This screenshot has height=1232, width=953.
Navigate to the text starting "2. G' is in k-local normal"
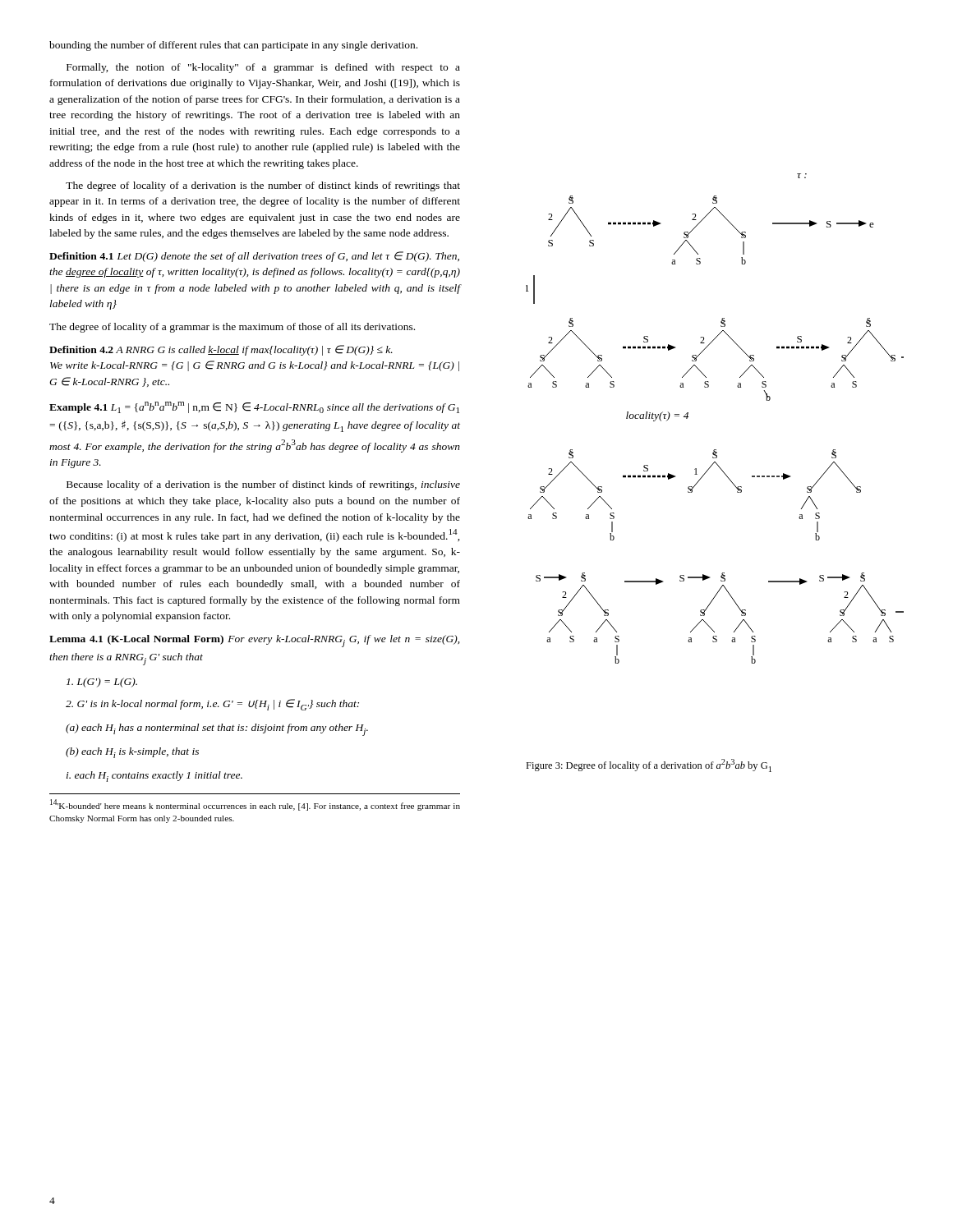click(263, 704)
